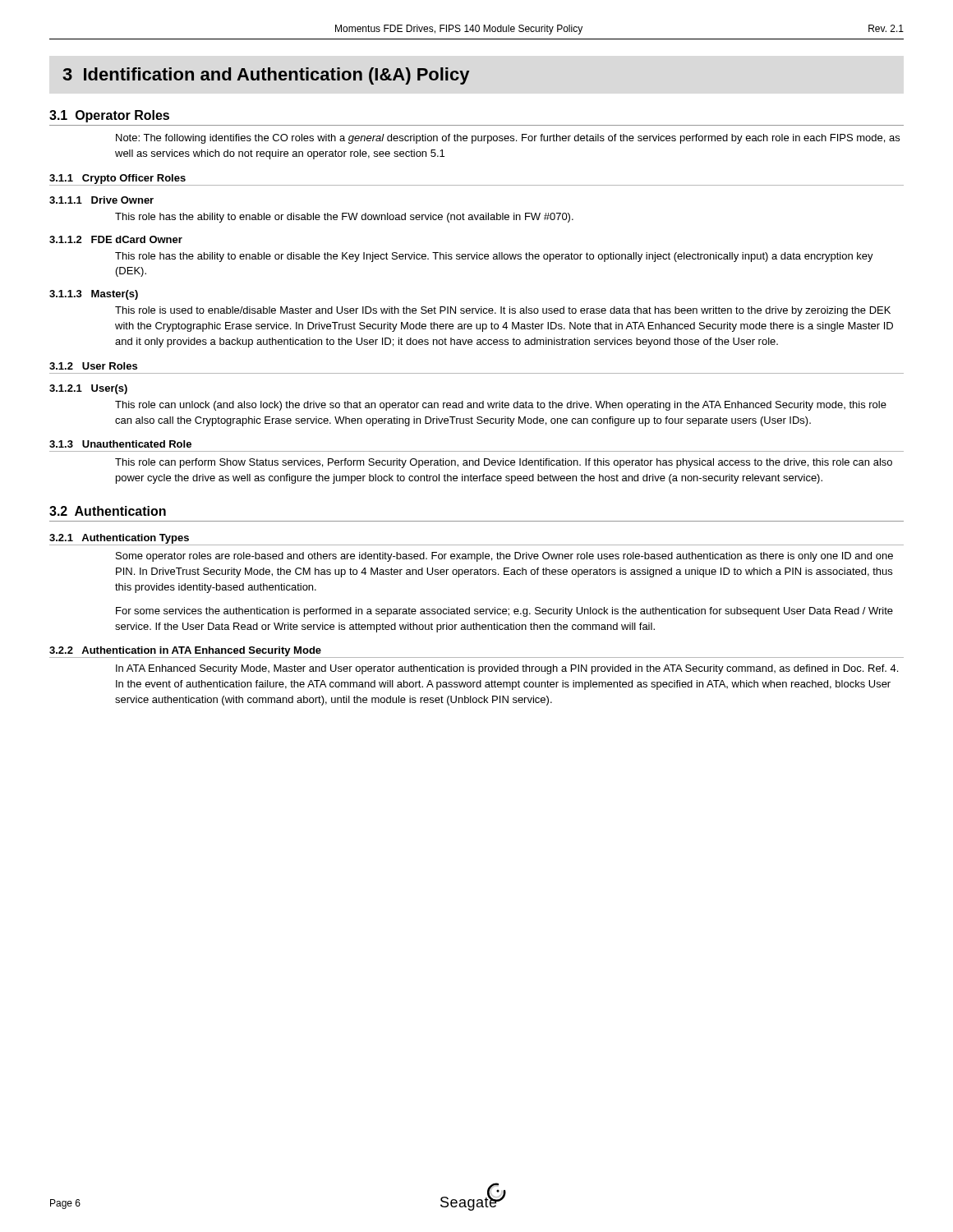
Task: Find the section header that says "3.1.1 Crypto Officer Roles"
Action: 118,178
